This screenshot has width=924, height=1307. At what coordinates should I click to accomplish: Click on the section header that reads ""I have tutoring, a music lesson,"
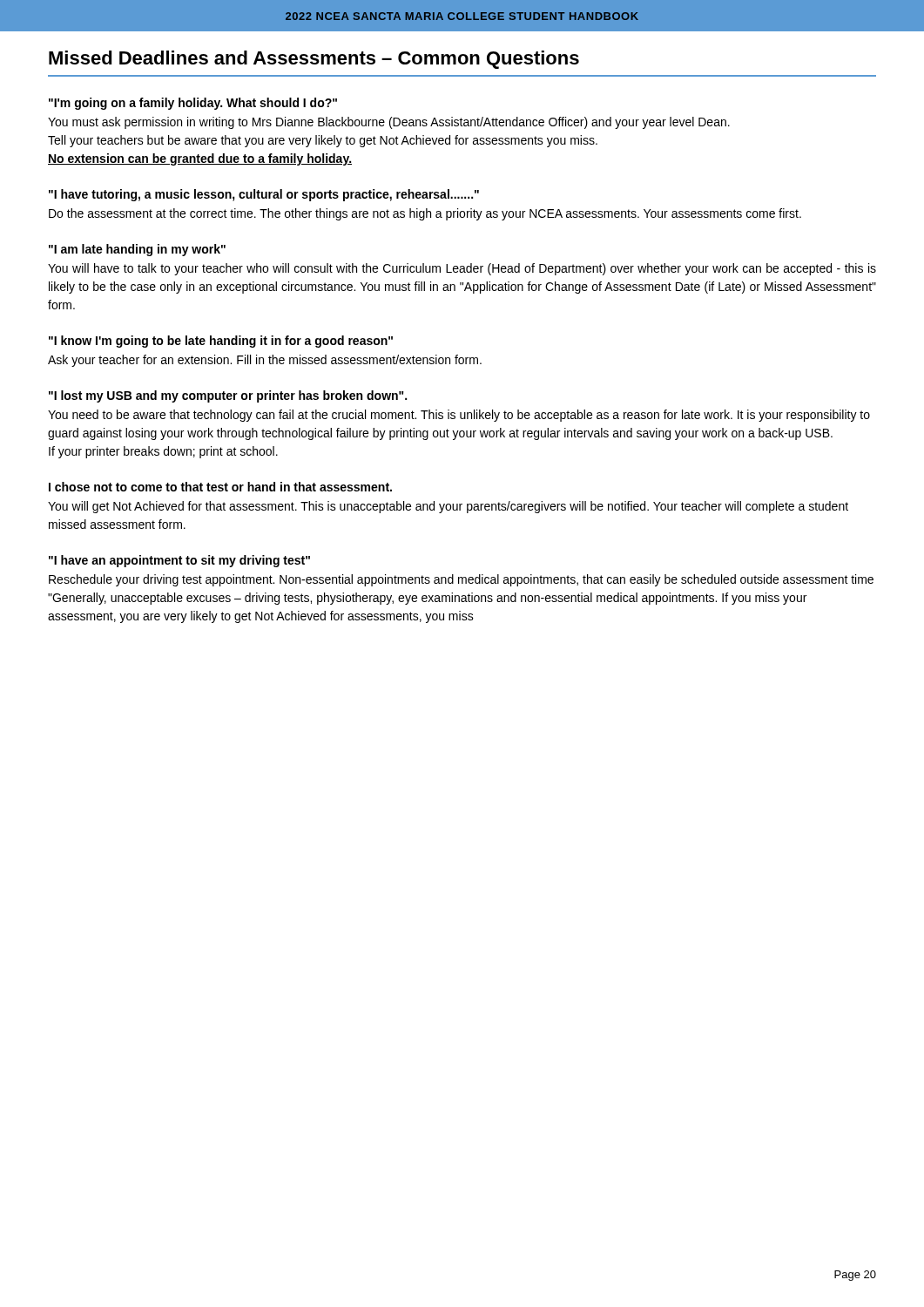click(x=264, y=194)
